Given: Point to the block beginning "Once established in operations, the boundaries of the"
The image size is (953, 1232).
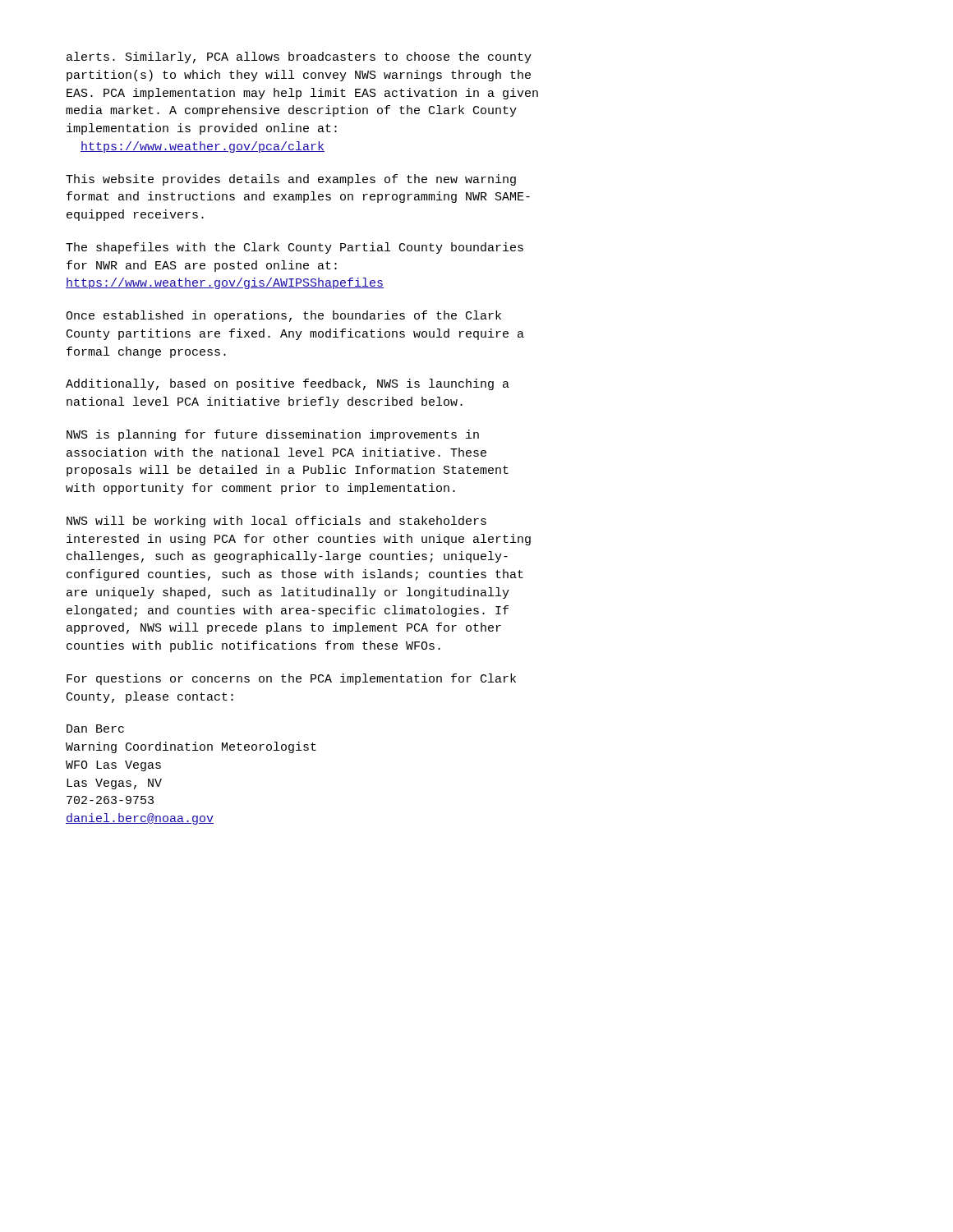Looking at the screenshot, I should click(x=295, y=334).
